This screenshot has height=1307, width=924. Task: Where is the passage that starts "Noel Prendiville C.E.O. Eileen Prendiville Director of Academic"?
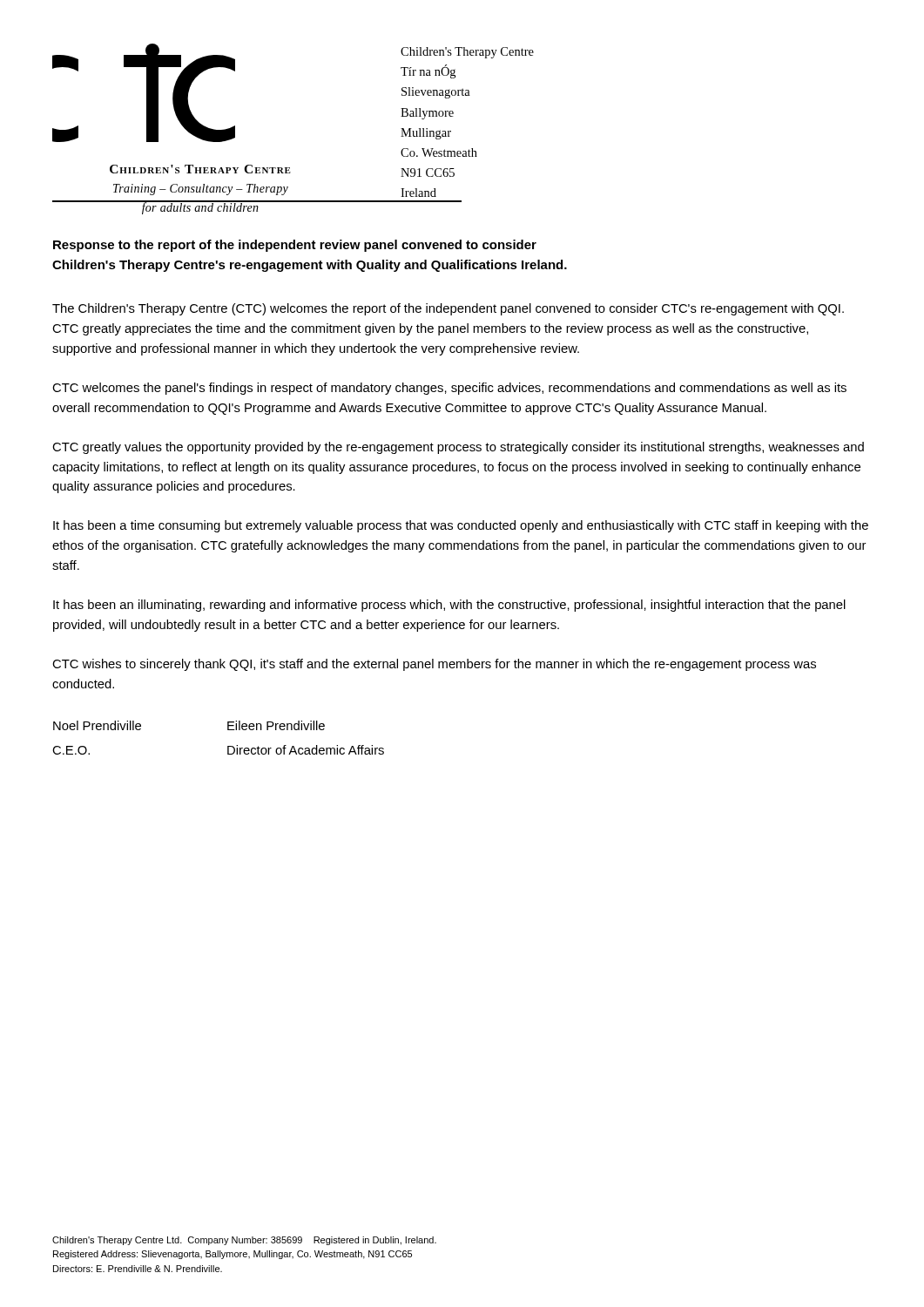coord(99,726)
